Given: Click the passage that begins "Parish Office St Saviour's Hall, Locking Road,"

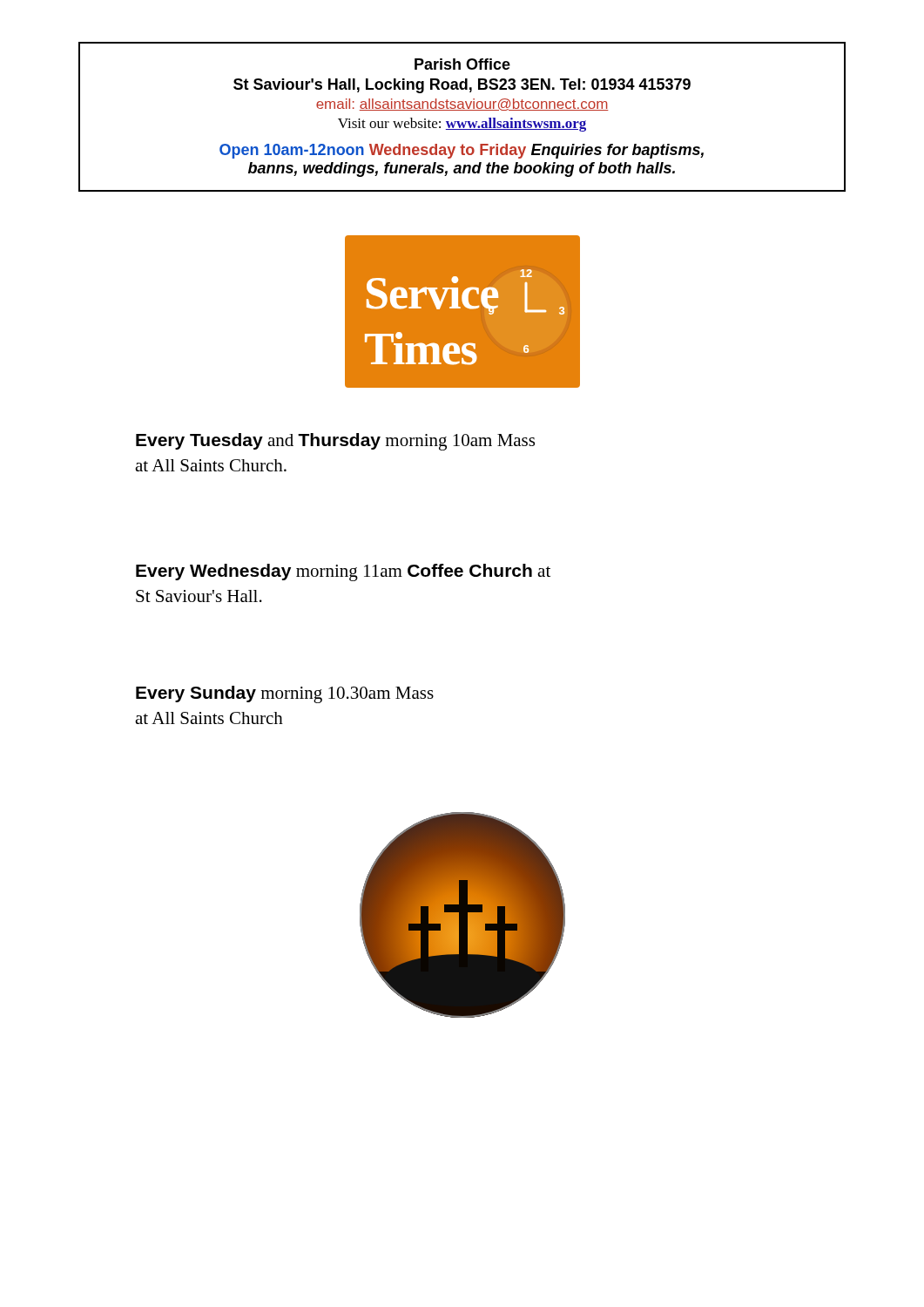Looking at the screenshot, I should [x=462, y=117].
